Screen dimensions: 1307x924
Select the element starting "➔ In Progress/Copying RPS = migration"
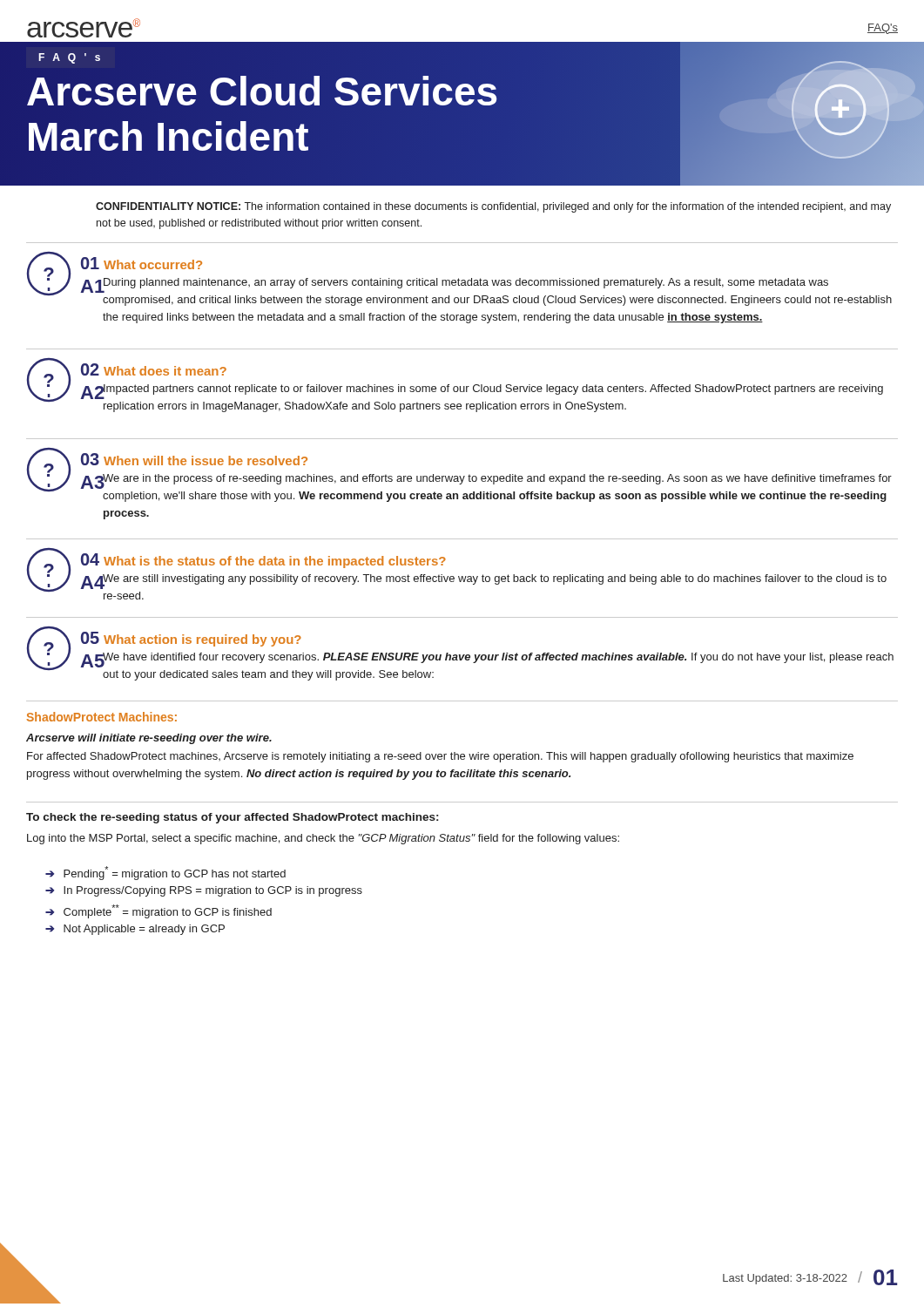point(204,890)
